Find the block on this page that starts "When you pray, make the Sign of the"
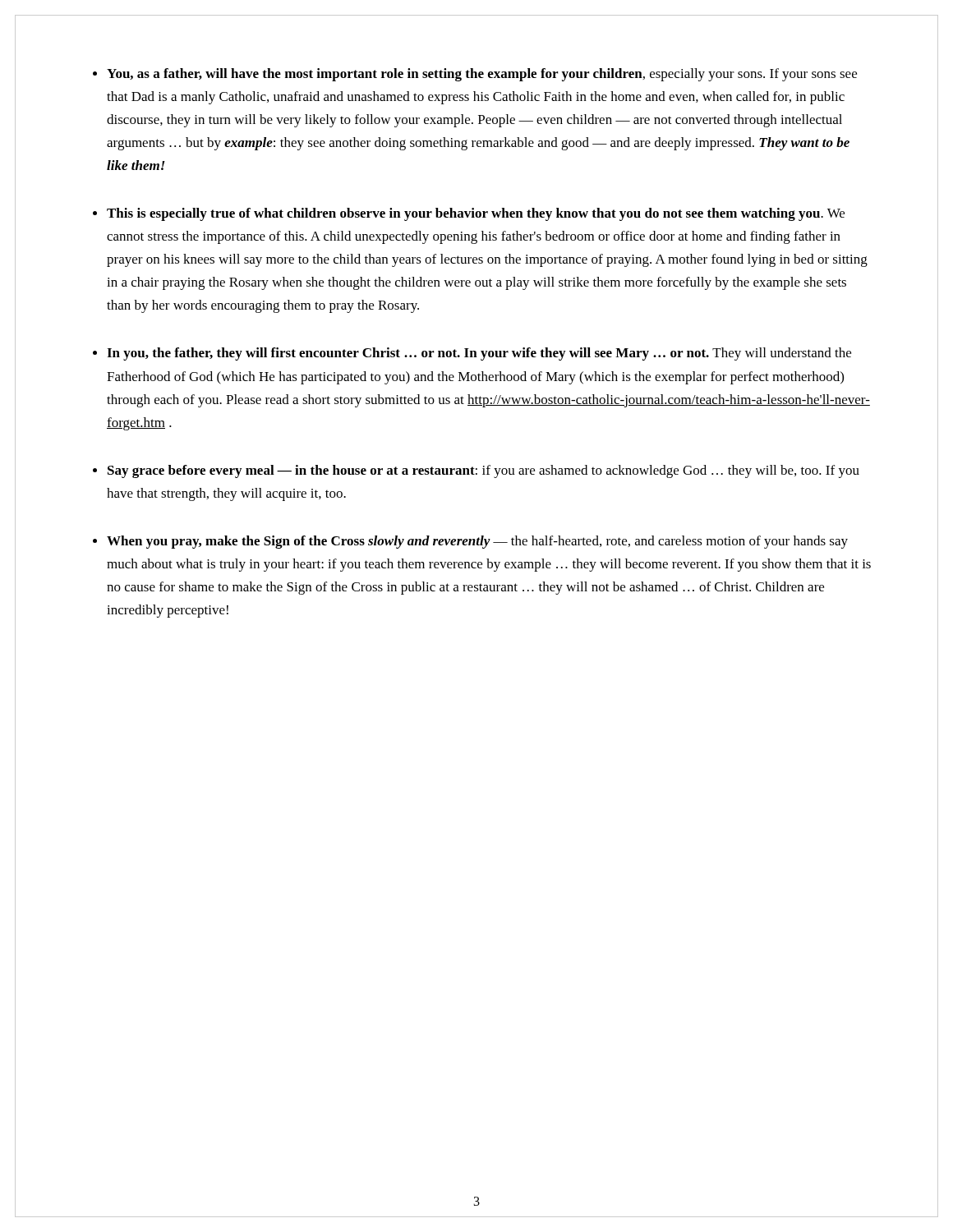953x1232 pixels. point(489,575)
